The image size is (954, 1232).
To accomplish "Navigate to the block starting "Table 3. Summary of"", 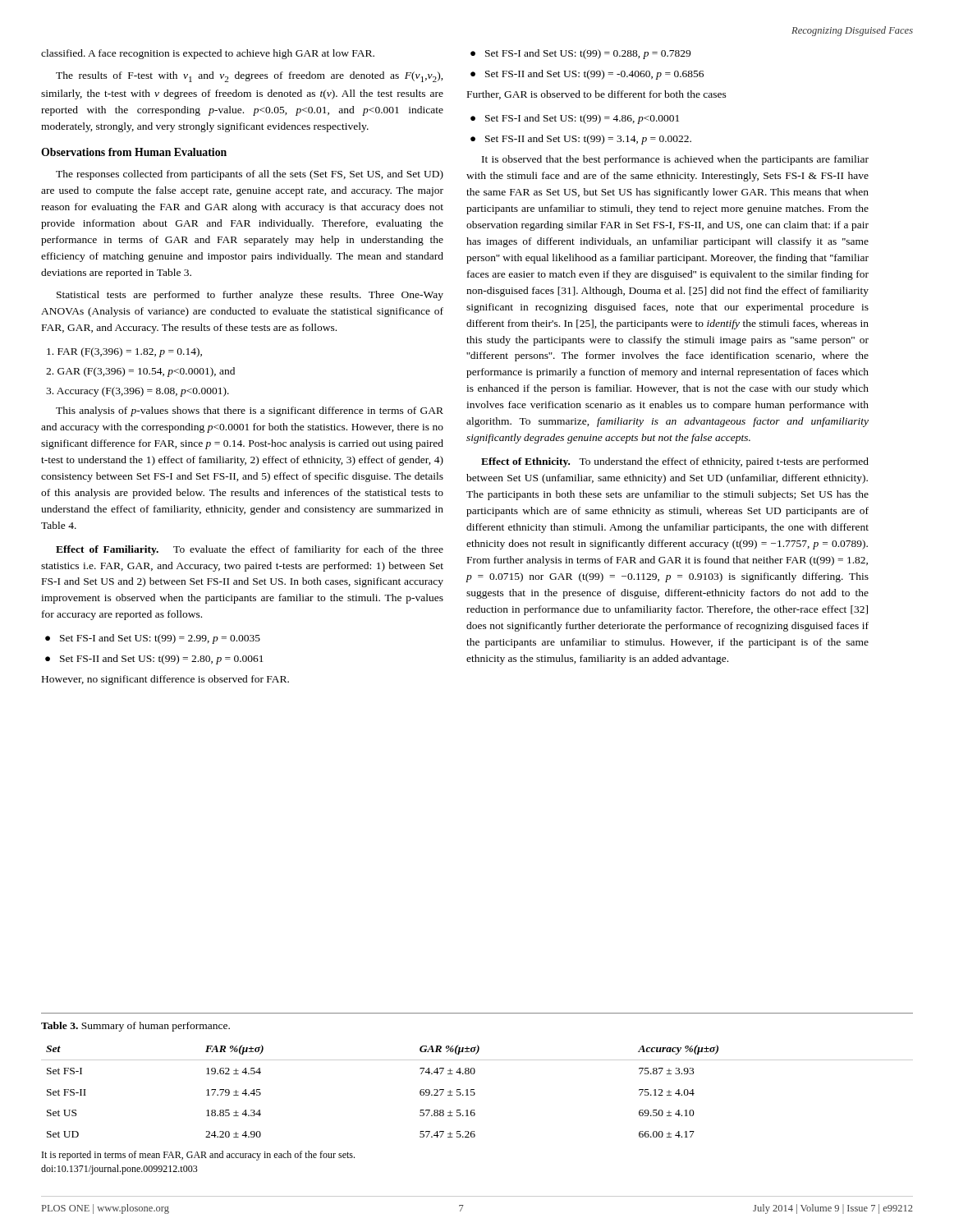I will click(136, 1026).
